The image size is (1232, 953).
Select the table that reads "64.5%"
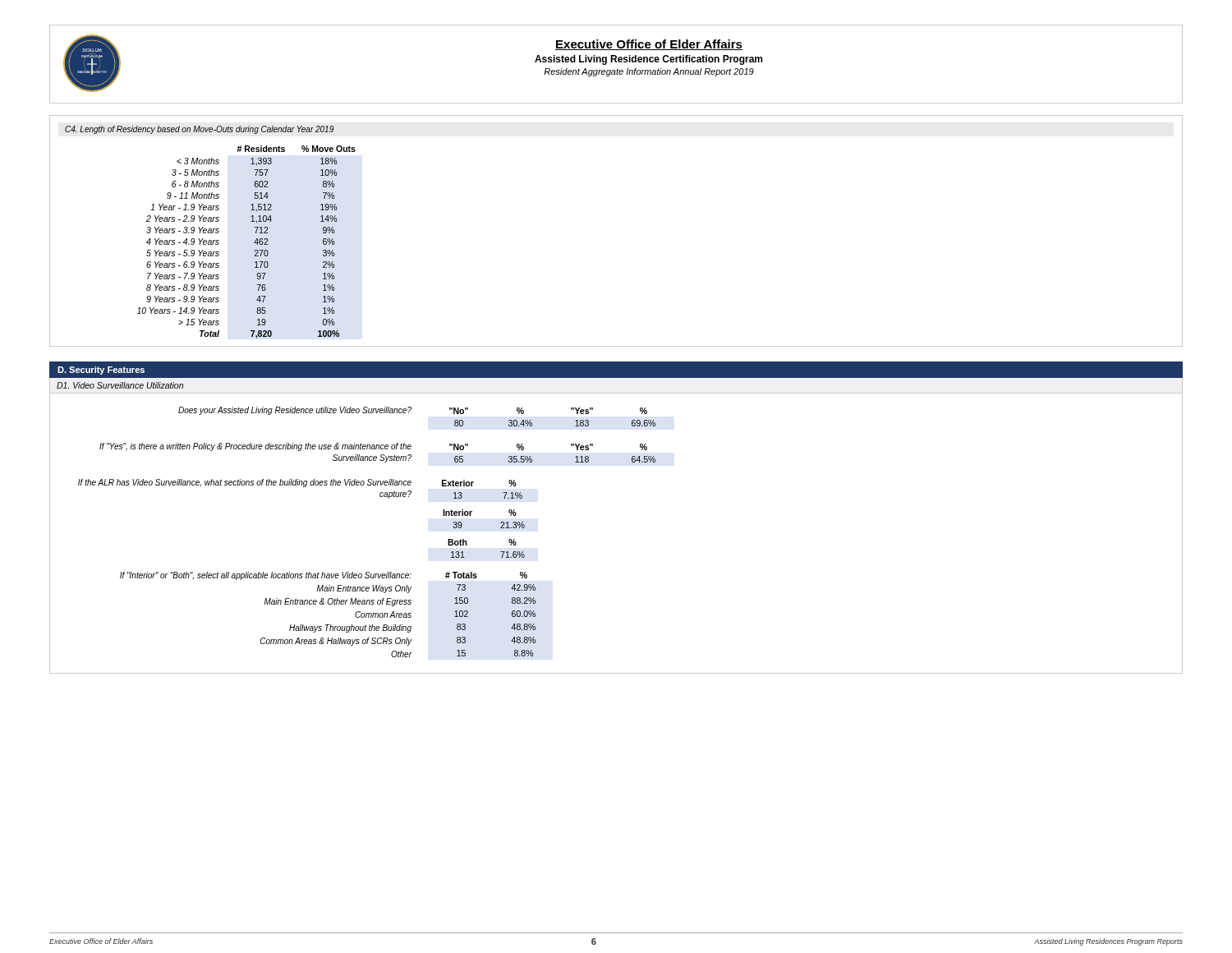(551, 453)
